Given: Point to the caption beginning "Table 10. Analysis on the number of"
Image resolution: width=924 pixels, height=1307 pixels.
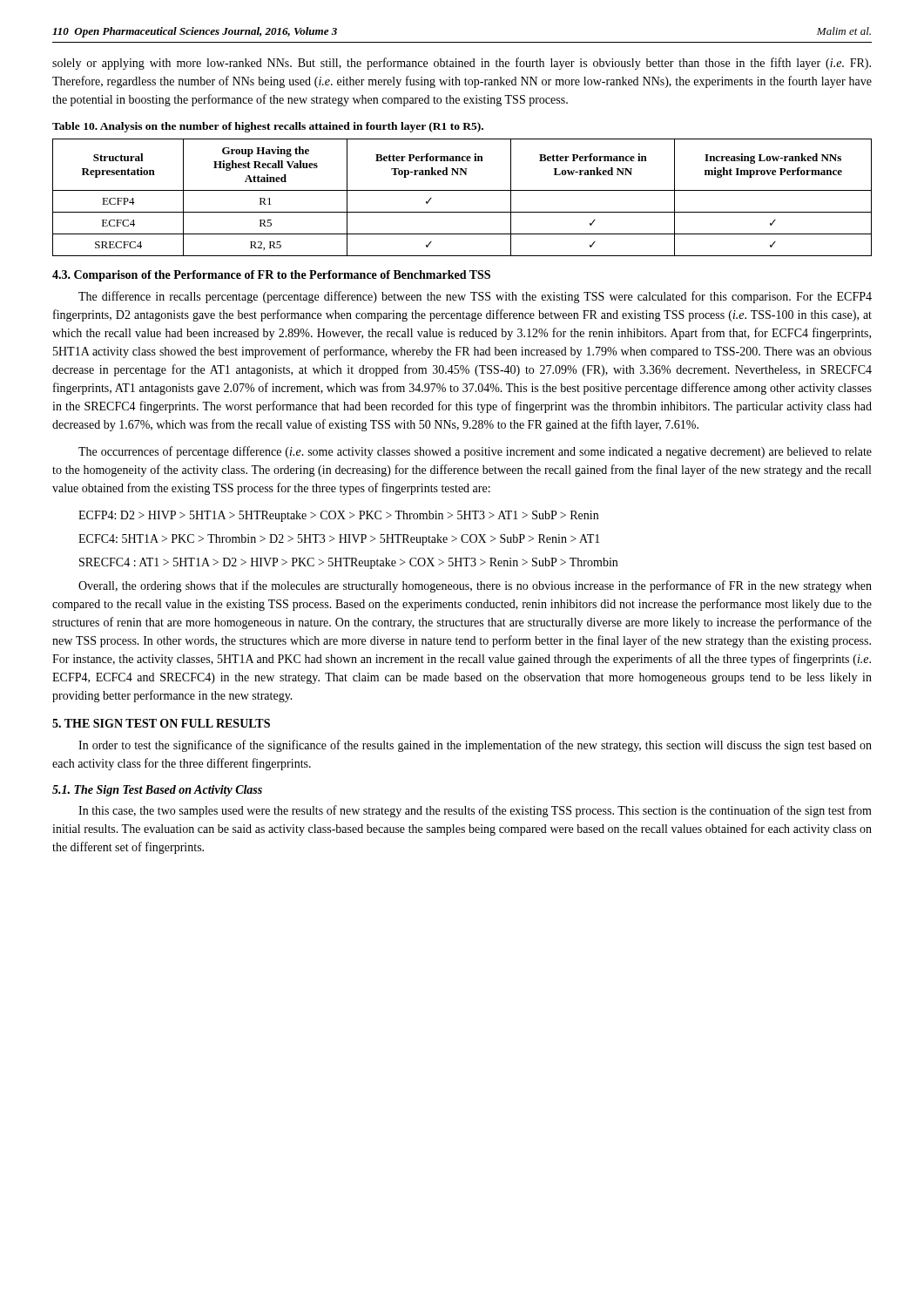Looking at the screenshot, I should (268, 126).
